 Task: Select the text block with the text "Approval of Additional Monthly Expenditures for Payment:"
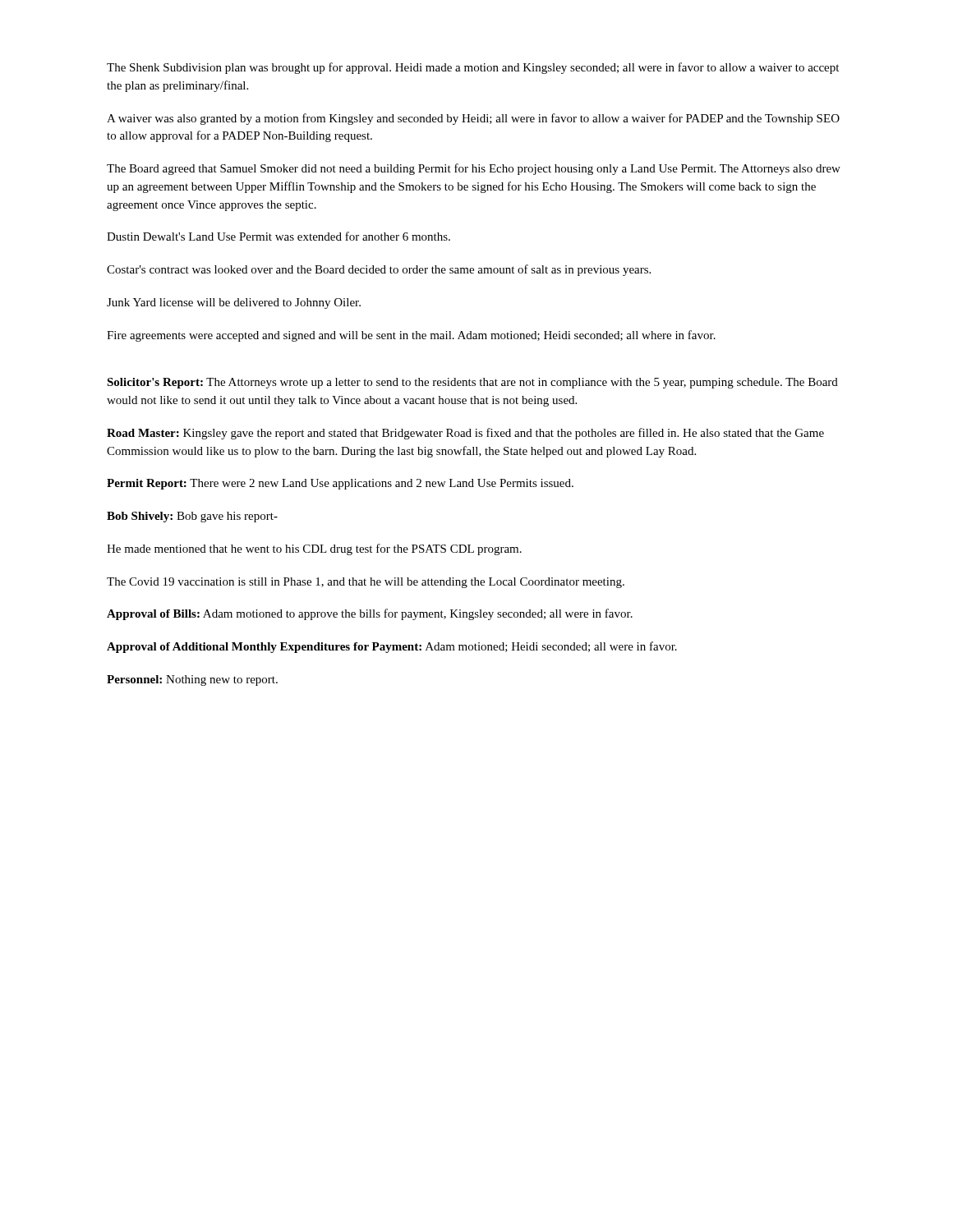(x=392, y=646)
